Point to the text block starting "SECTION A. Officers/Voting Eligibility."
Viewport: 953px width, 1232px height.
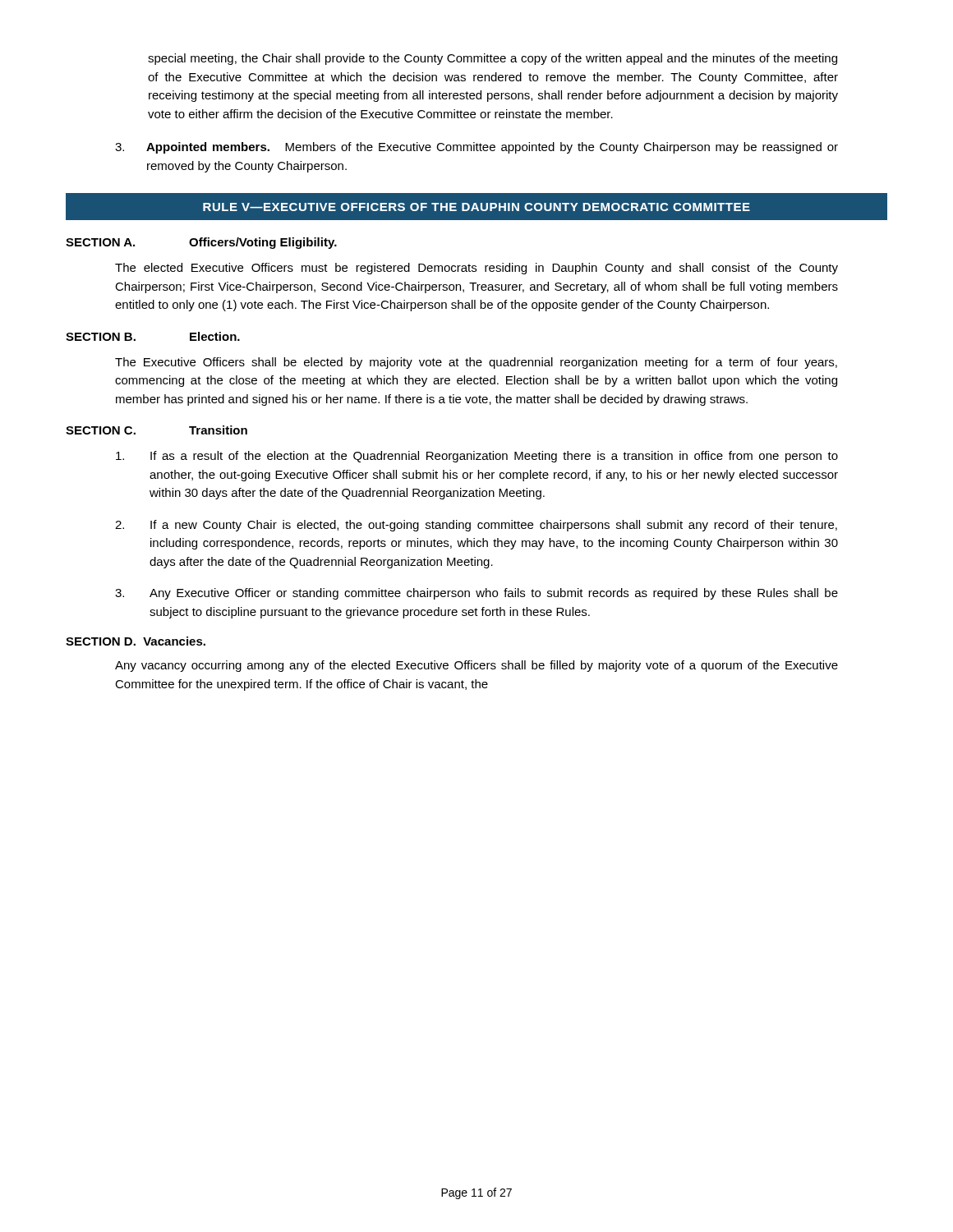201,242
